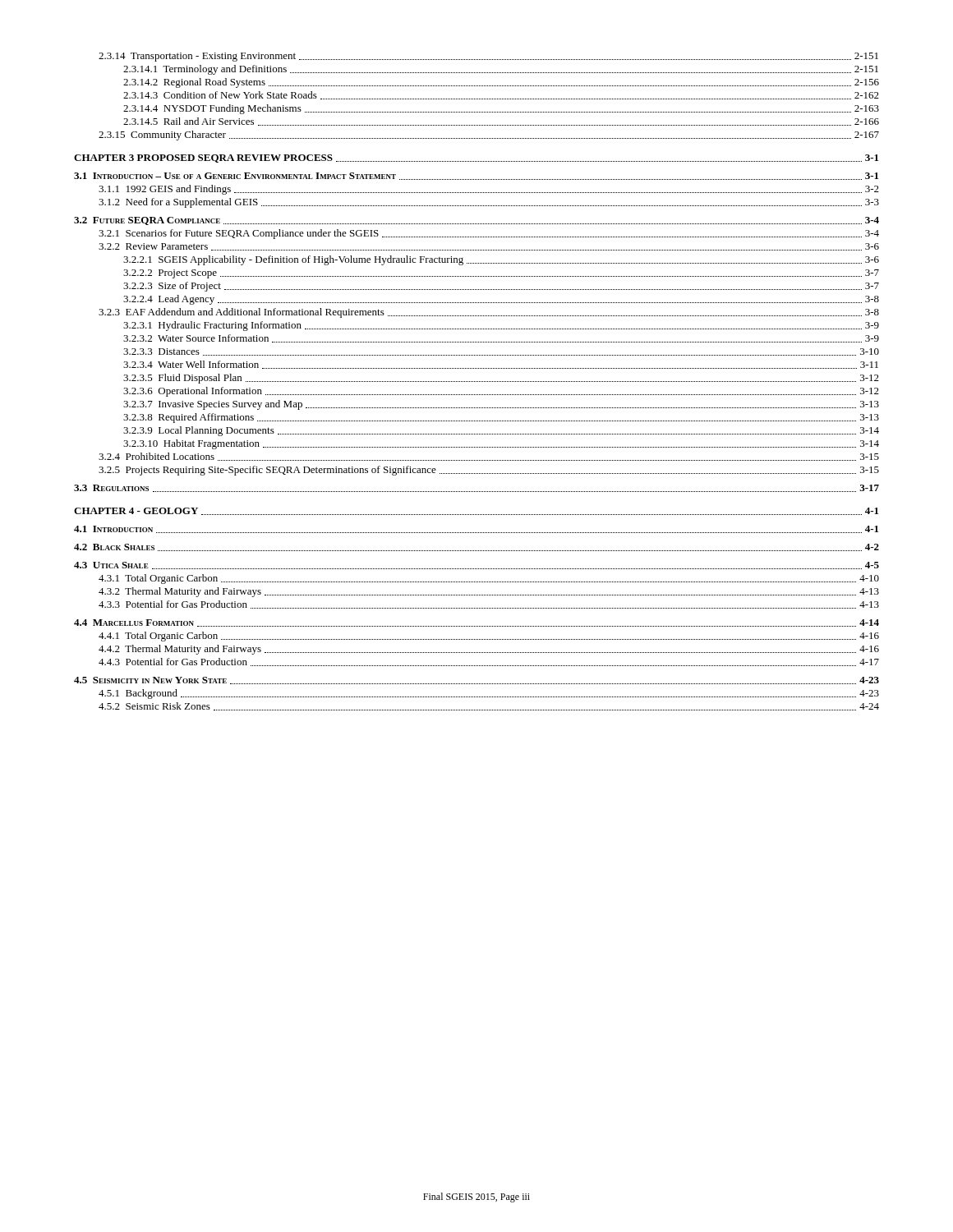Find the block on this page that starts "4.5.2 Seismic Risk Zones"
953x1232 pixels.
489,706
